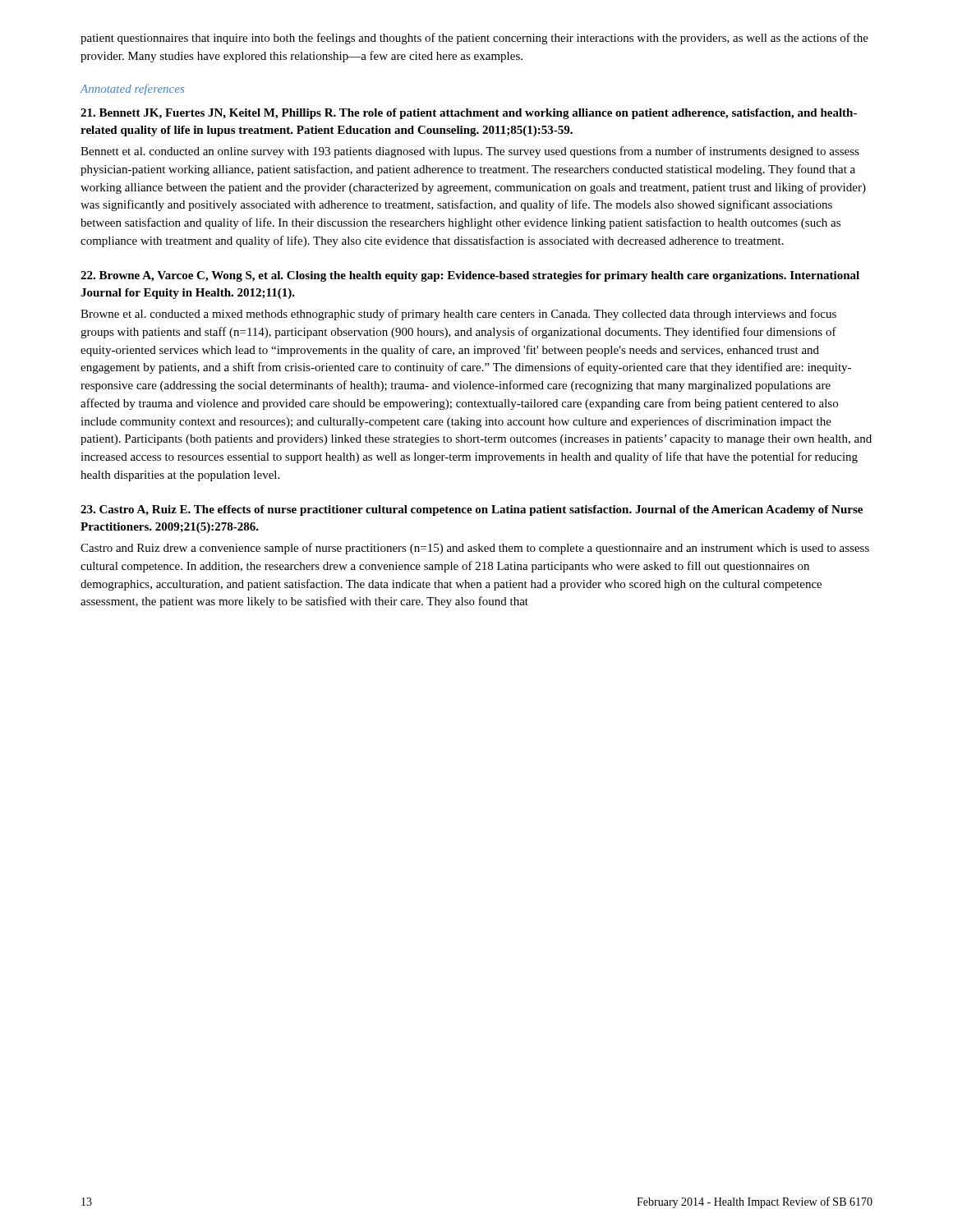Locate the text "Annotated references"
The width and height of the screenshot is (953, 1232).
133,88
